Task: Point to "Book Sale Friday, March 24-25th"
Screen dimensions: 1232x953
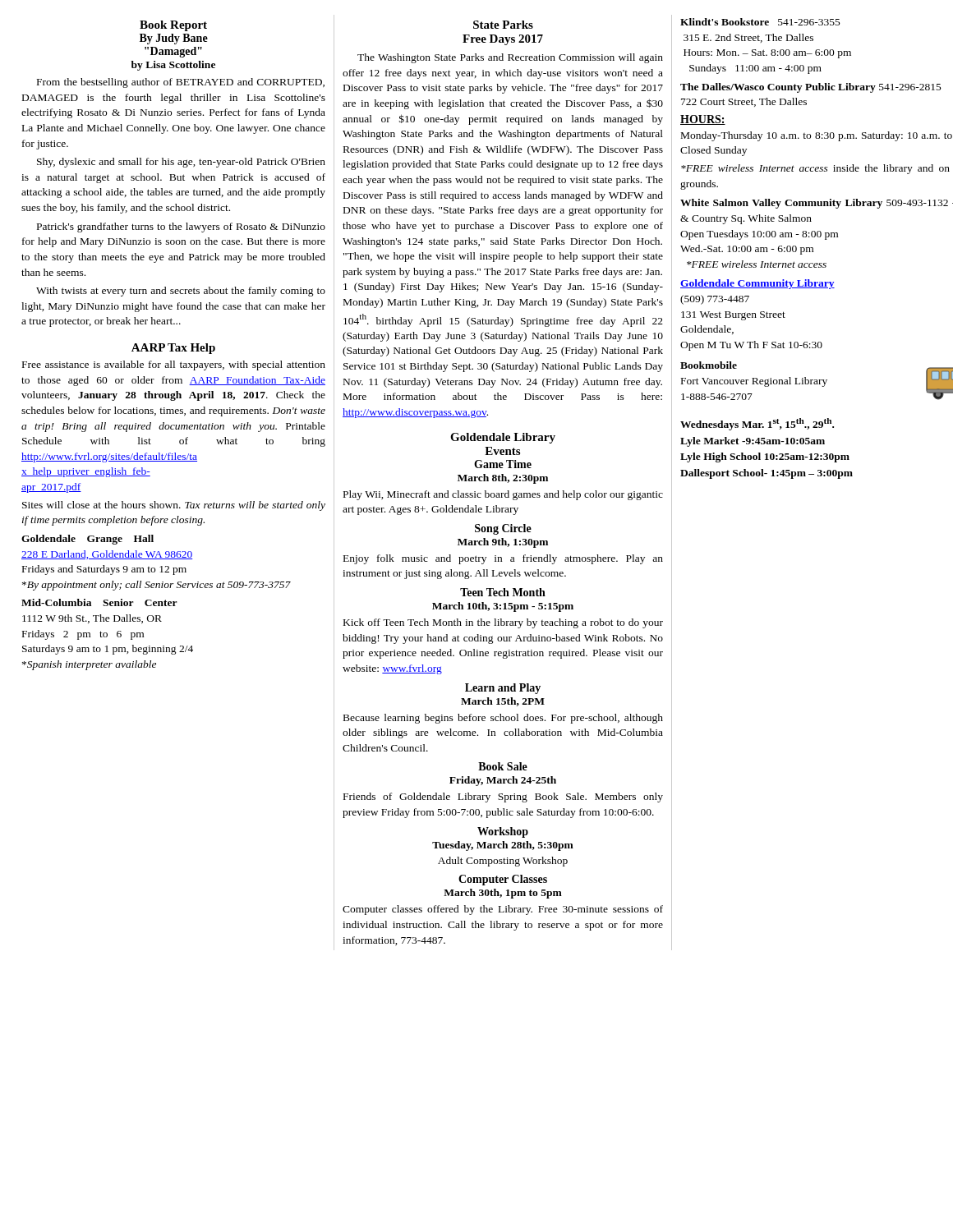Action: point(503,774)
